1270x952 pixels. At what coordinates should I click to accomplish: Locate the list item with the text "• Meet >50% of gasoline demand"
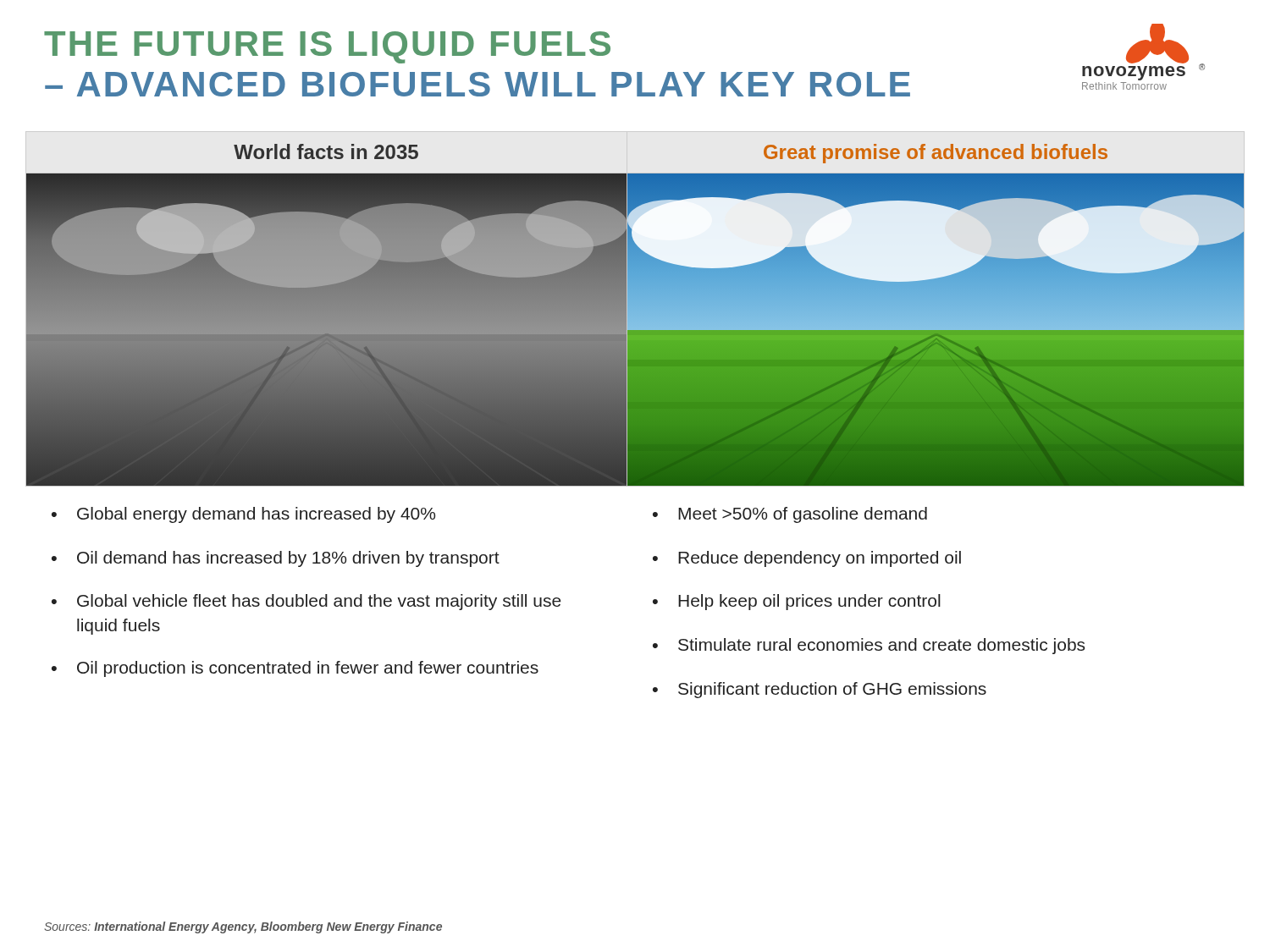coord(790,514)
